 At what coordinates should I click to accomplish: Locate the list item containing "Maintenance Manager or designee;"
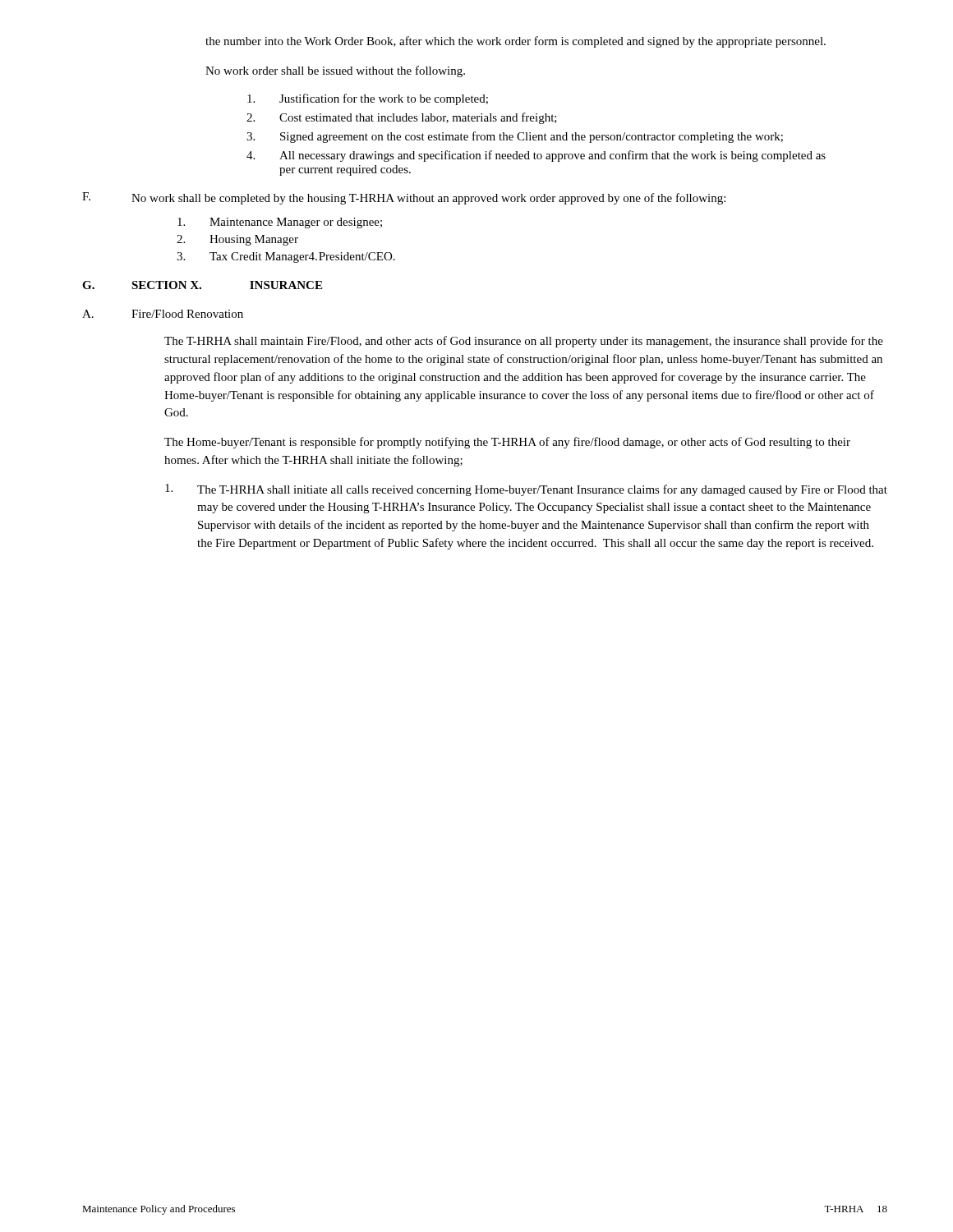point(280,223)
